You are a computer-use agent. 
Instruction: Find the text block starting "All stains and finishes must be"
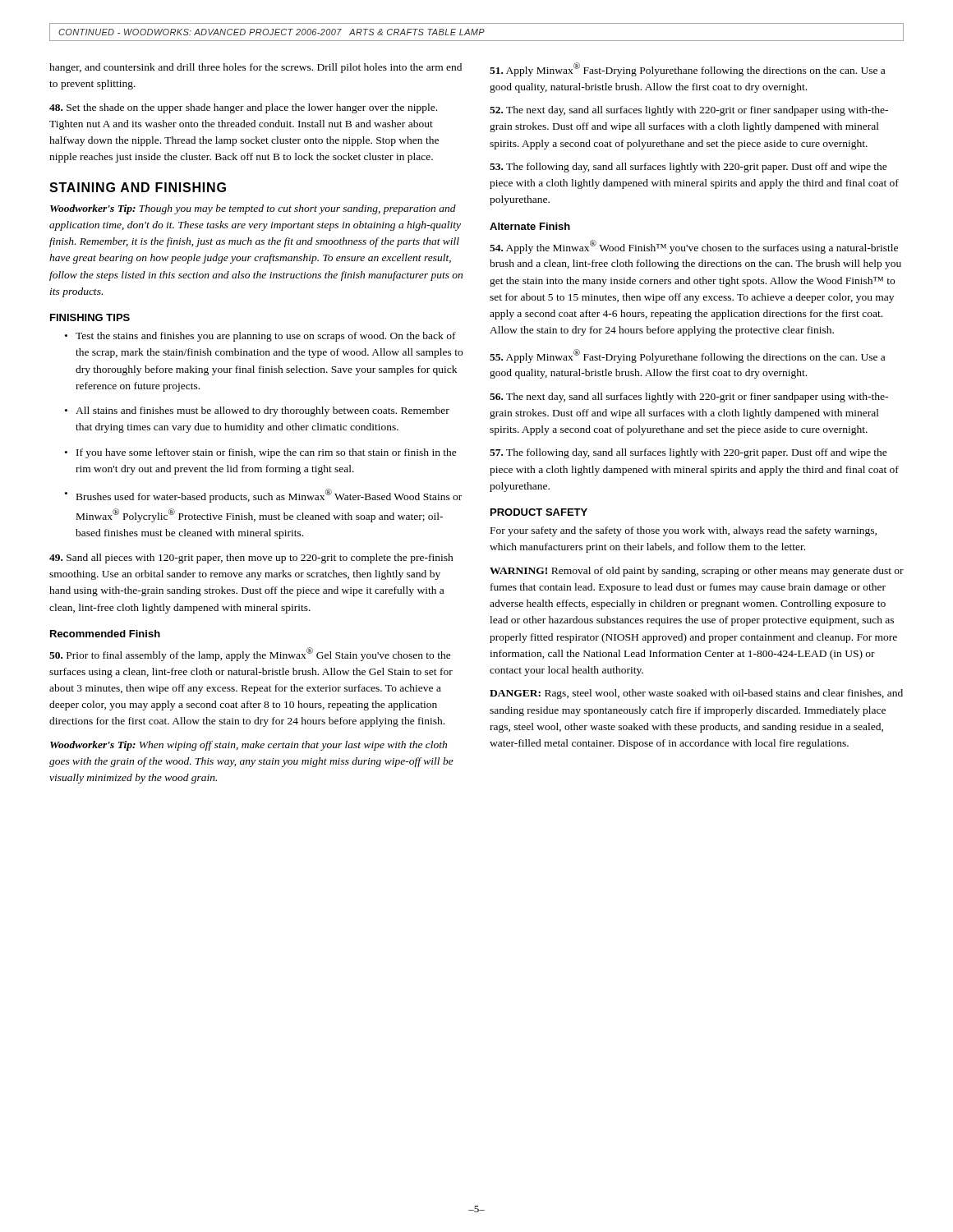[256, 419]
